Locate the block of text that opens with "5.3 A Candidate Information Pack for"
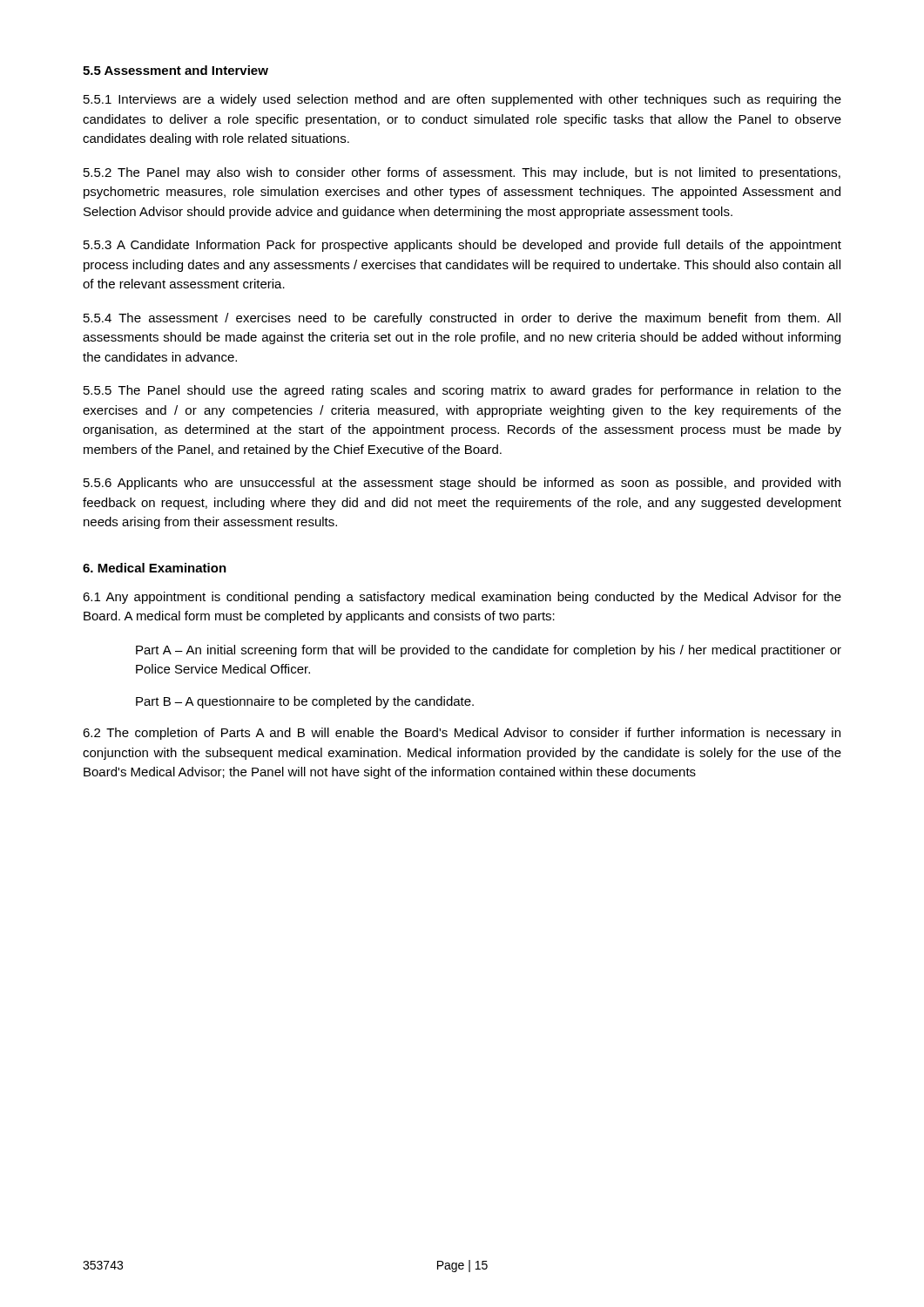This screenshot has height=1307, width=924. click(462, 264)
